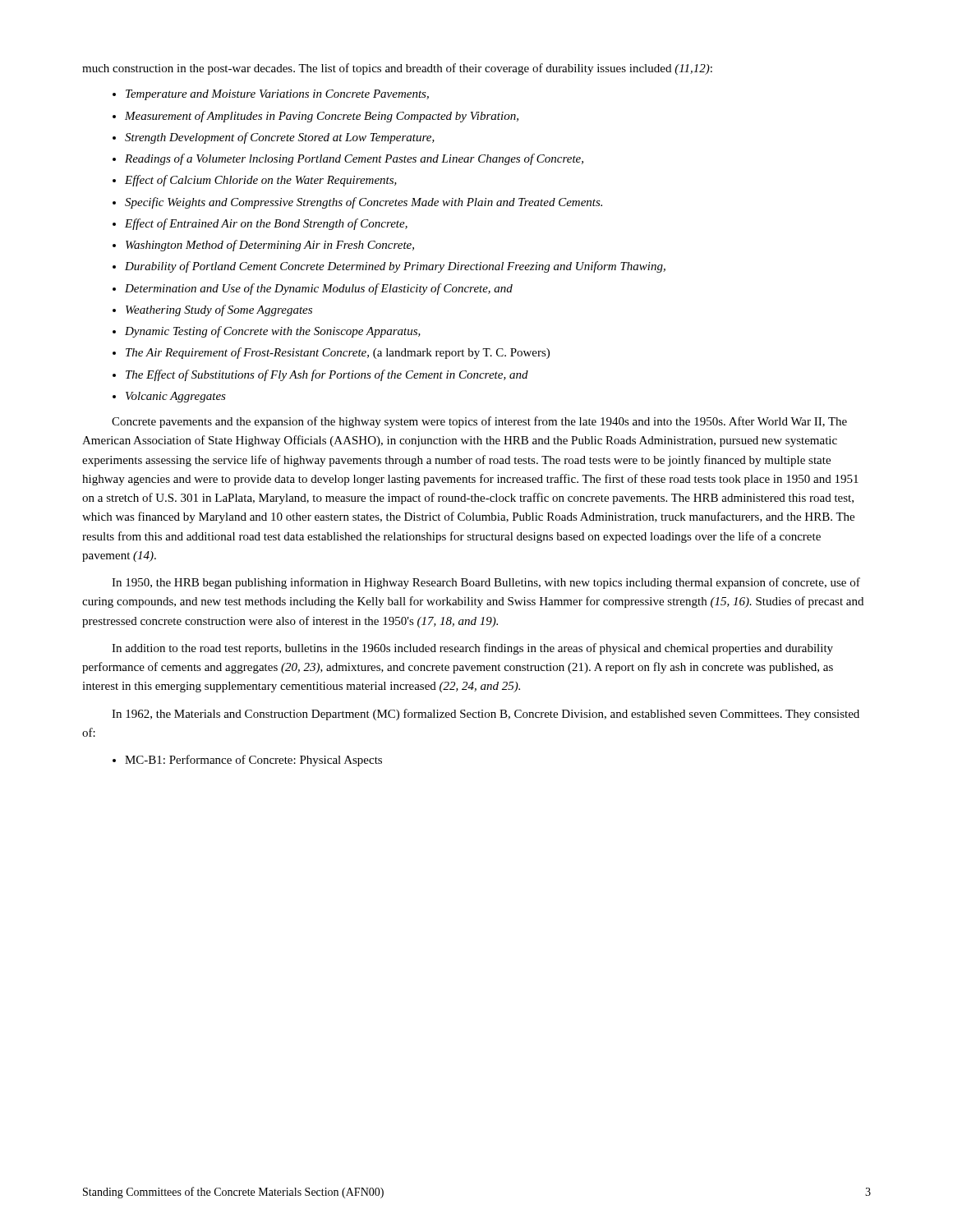This screenshot has width=953, height=1232.
Task: Navigate to the text block starting "Readings of a Volumeter lnclosing Portland Cement Pastes"
Action: (498, 159)
